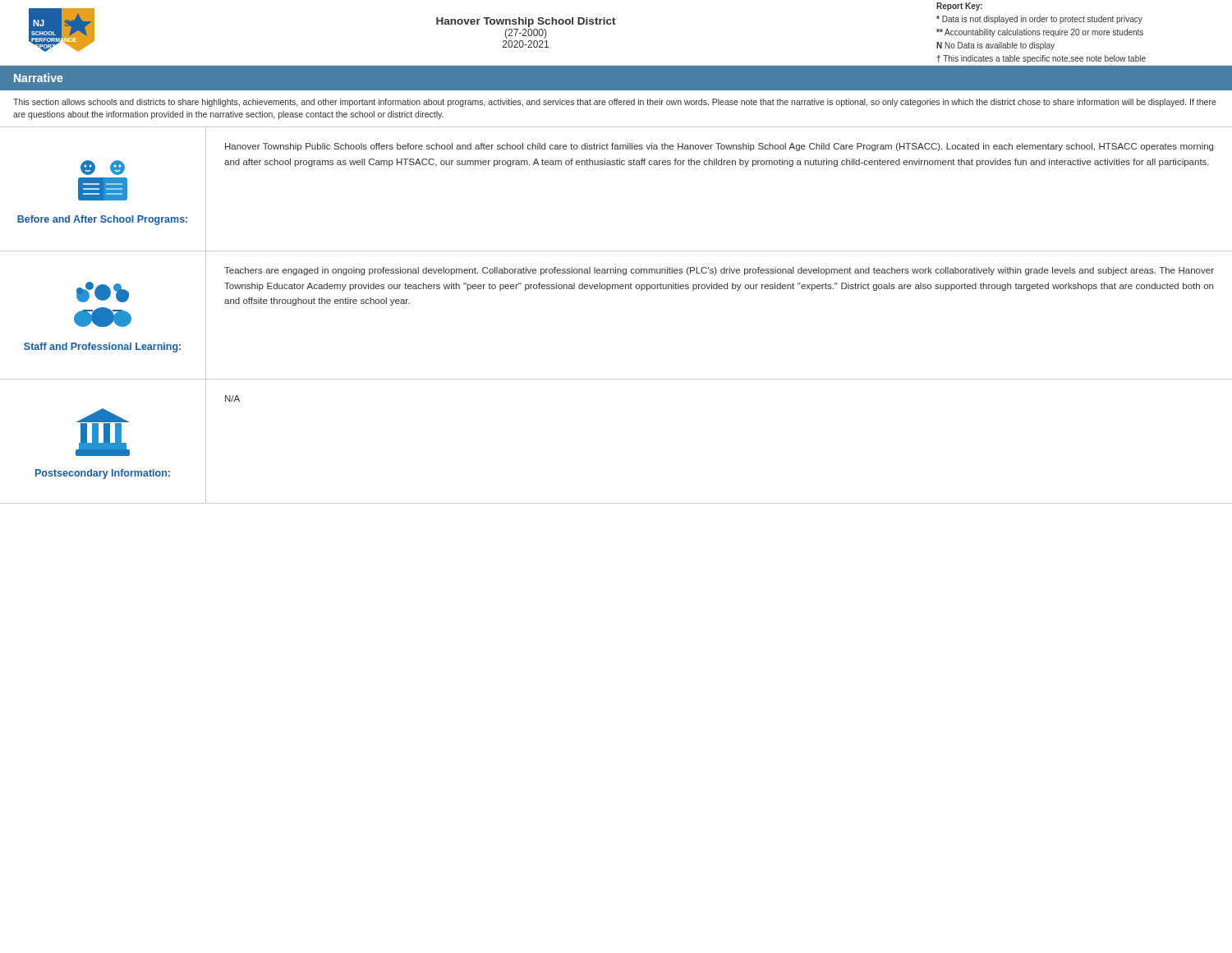This screenshot has width=1232, height=953.
Task: Point to "Before and After School Programs:"
Action: tap(103, 220)
